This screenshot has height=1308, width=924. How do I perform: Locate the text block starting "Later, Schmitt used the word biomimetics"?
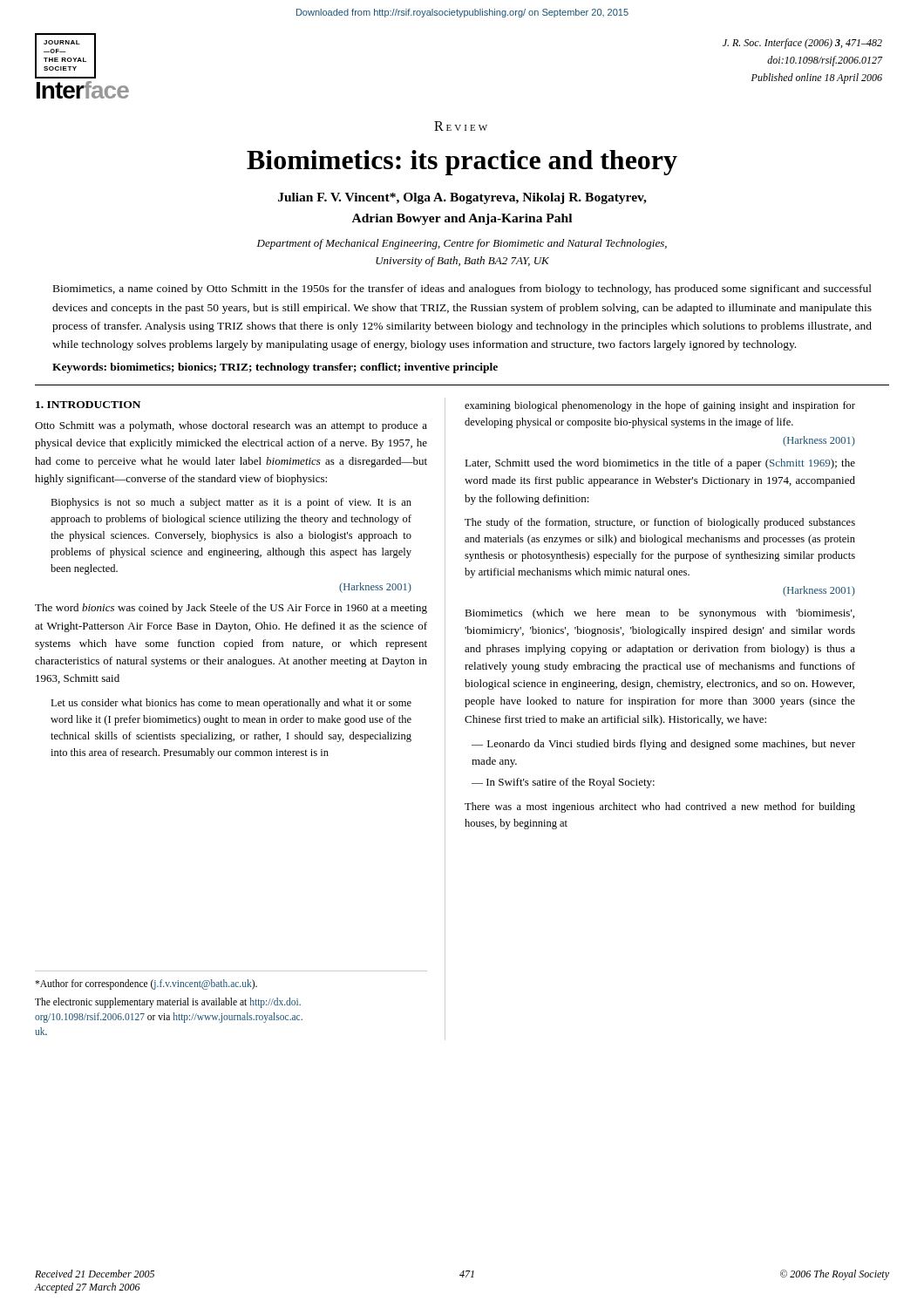pos(660,480)
